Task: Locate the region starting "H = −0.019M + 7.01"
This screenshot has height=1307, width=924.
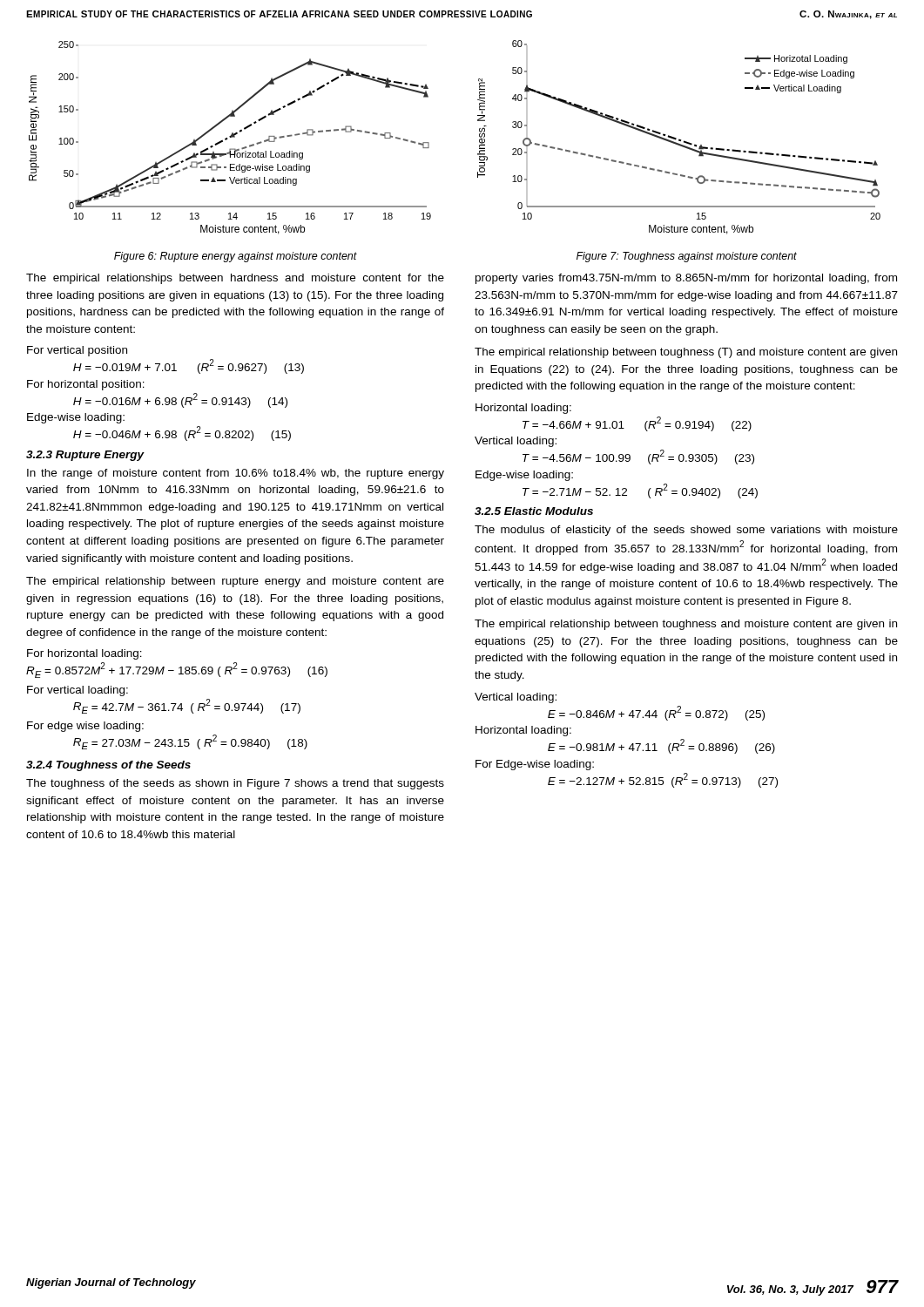Action: coord(187,366)
